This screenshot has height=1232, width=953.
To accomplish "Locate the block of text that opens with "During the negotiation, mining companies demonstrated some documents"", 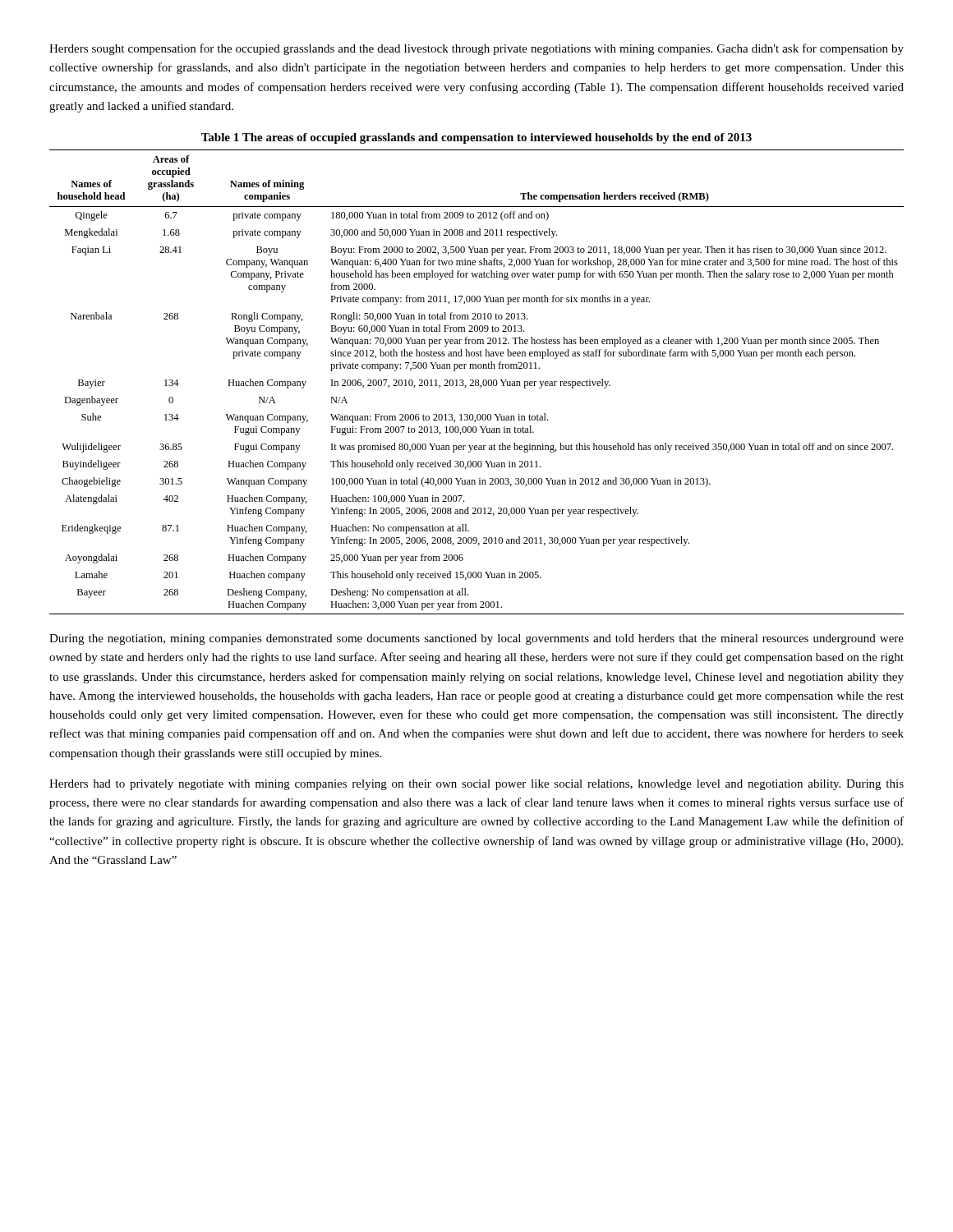I will pyautogui.click(x=476, y=695).
